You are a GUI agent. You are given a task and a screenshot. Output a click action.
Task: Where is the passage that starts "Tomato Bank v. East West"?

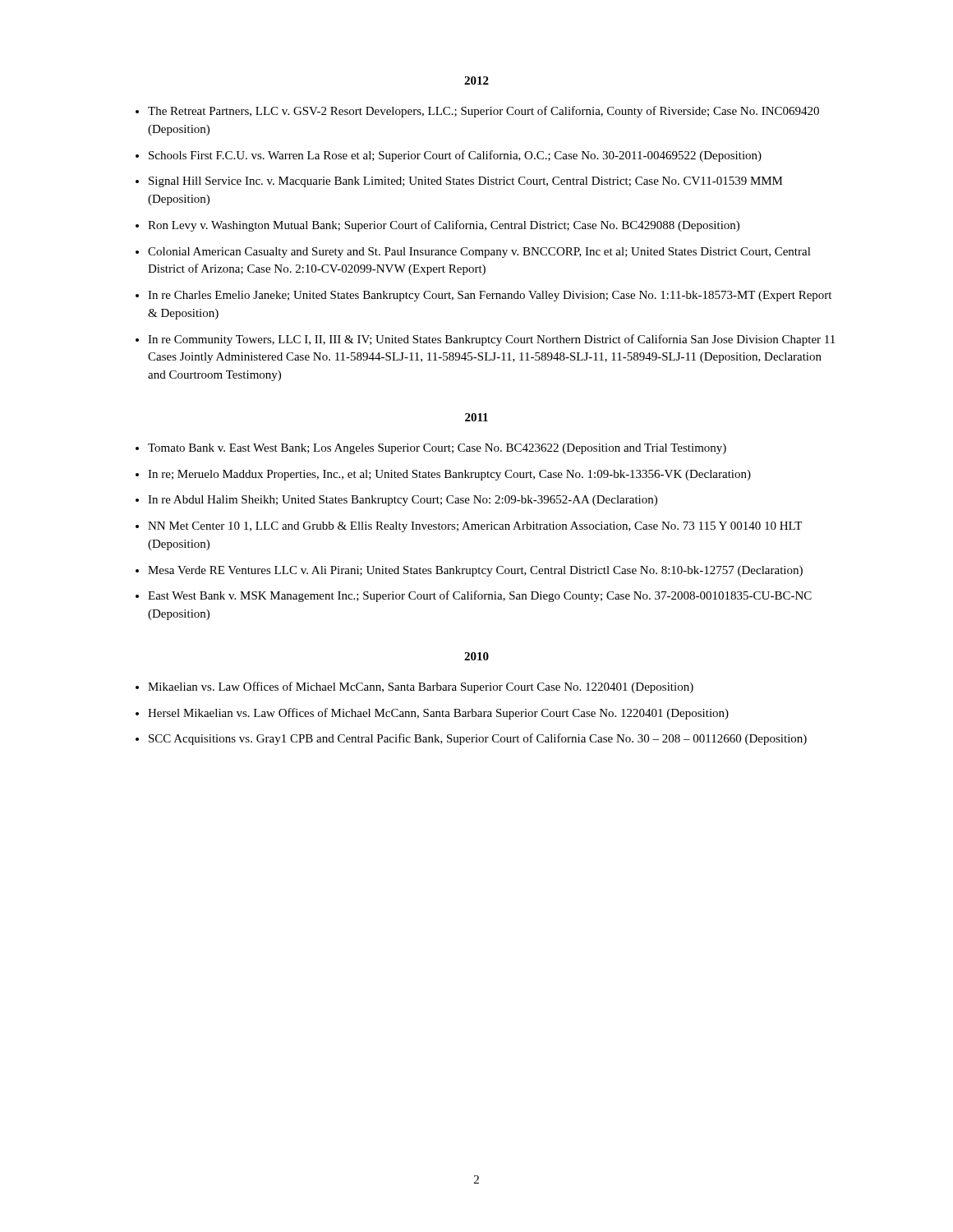tap(485, 531)
